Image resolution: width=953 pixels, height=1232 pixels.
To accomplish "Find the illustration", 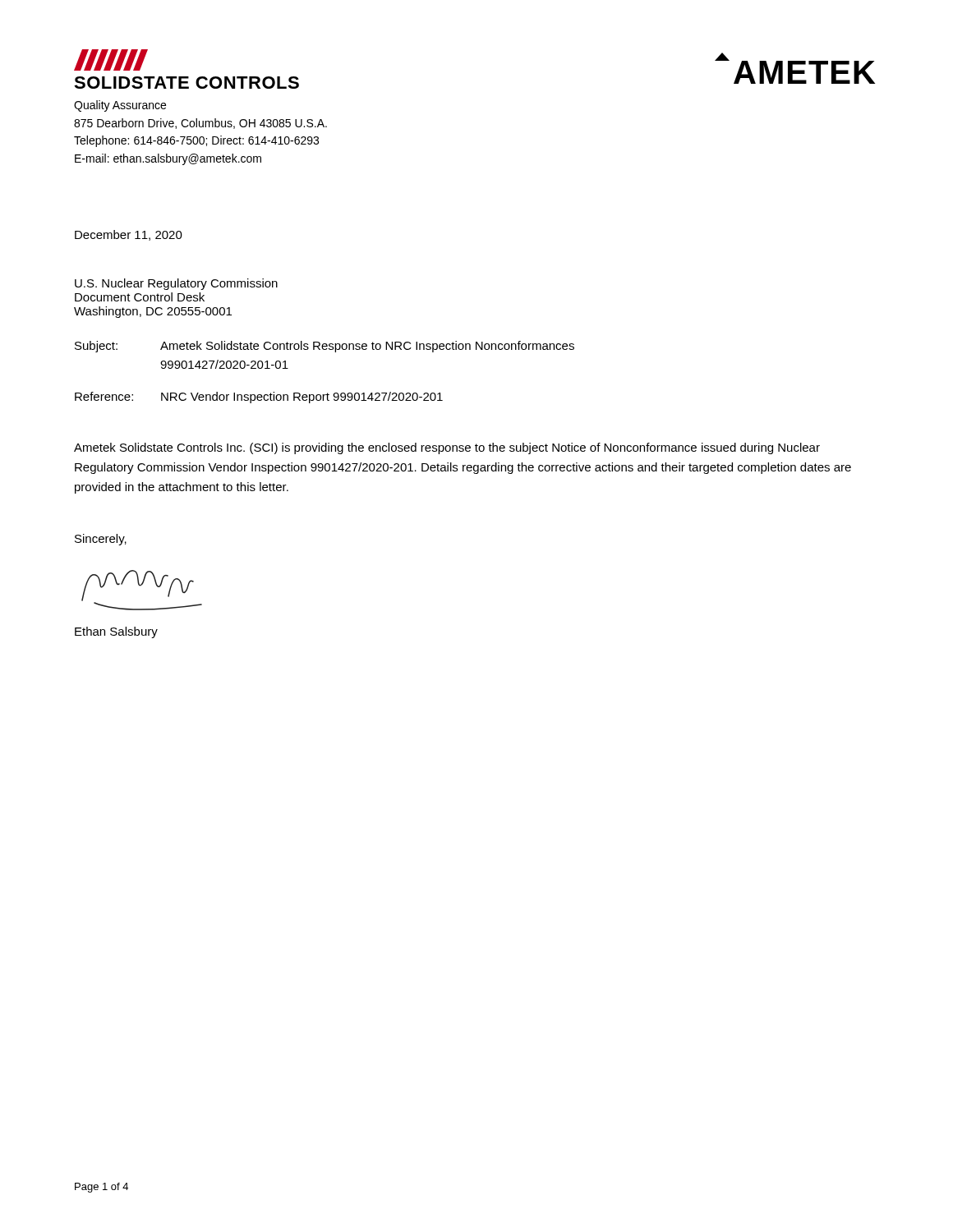I will point(476,587).
